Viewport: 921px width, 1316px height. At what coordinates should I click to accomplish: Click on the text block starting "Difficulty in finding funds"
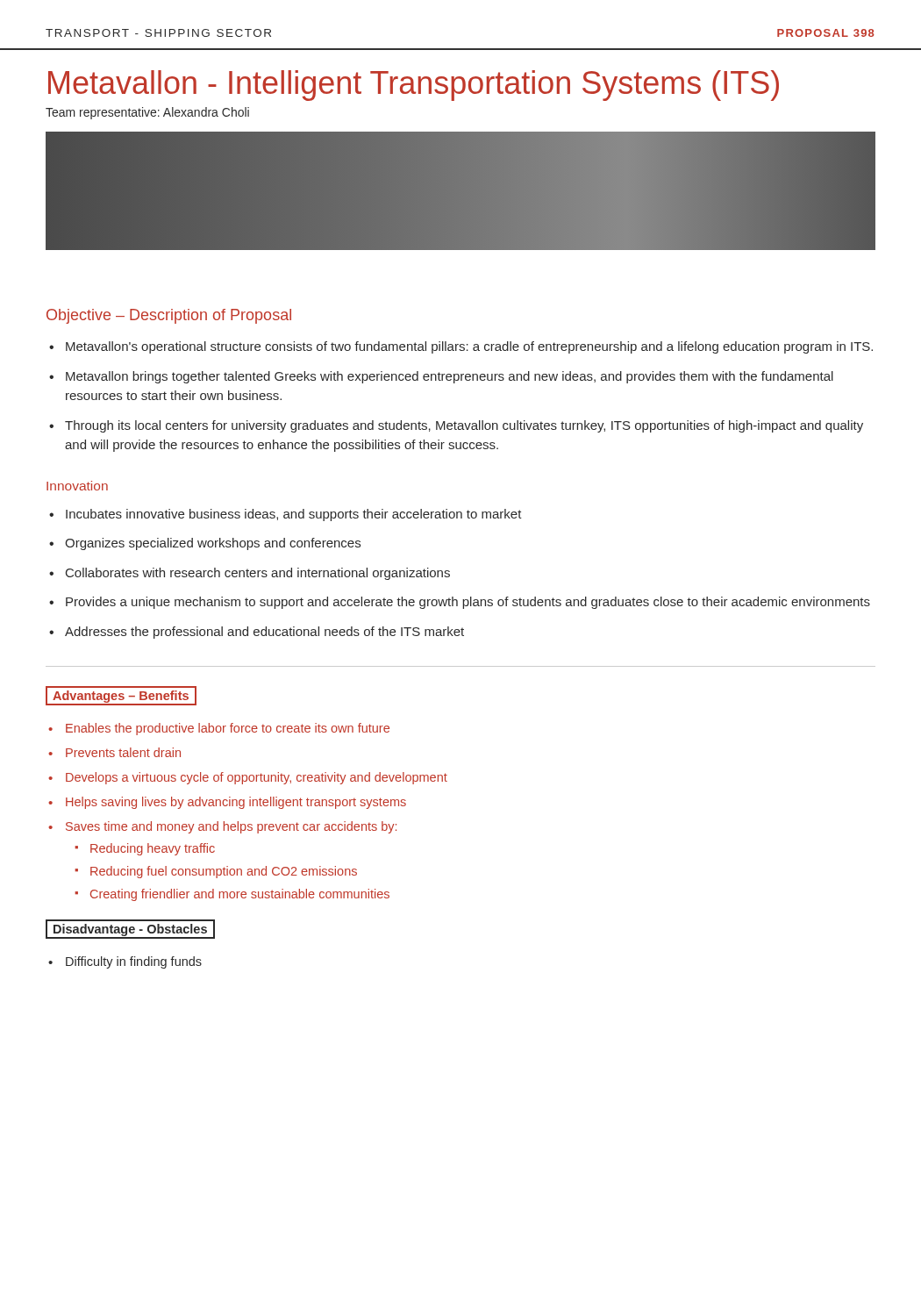click(125, 962)
